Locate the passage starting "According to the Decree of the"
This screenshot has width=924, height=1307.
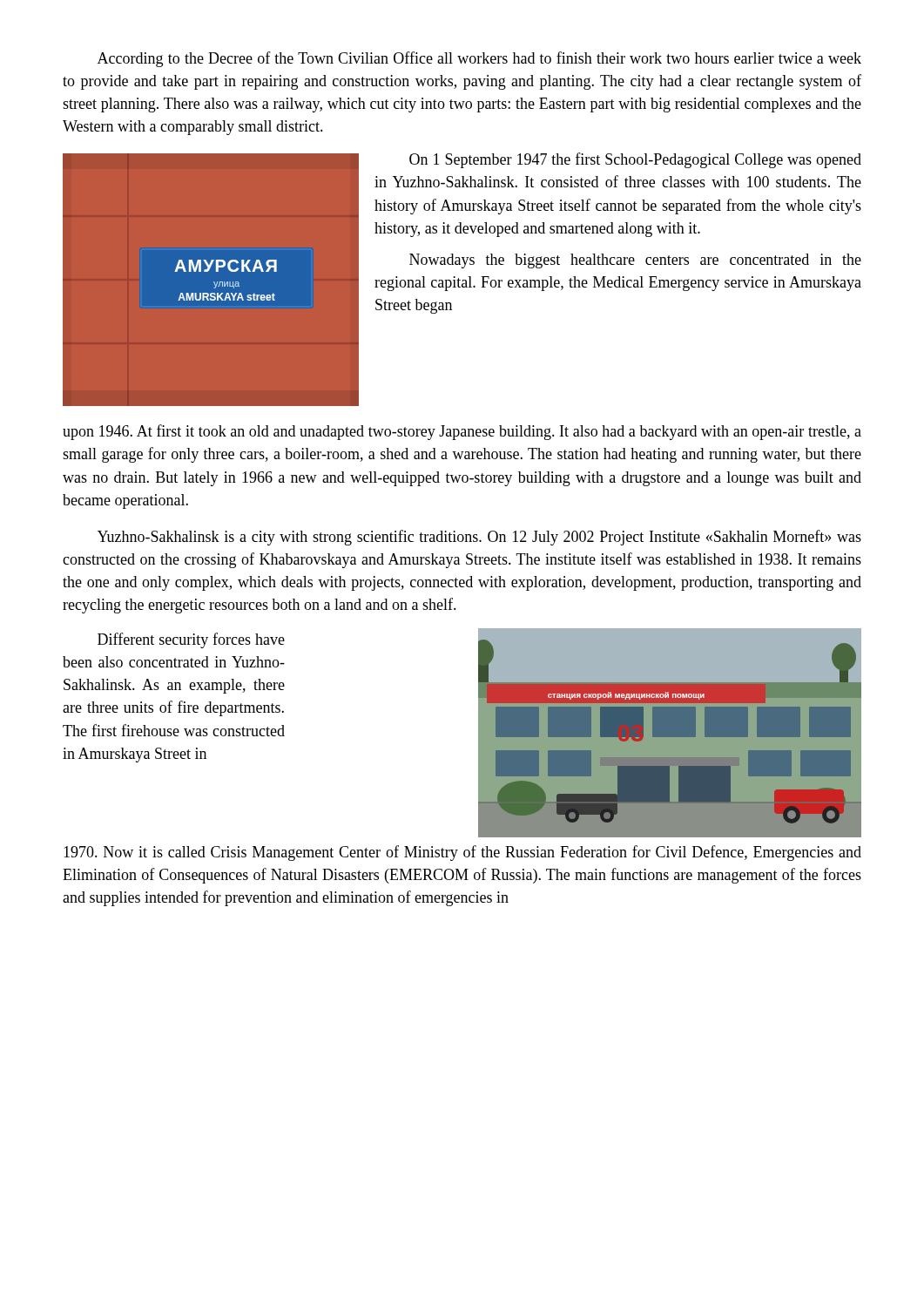pyautogui.click(x=462, y=93)
